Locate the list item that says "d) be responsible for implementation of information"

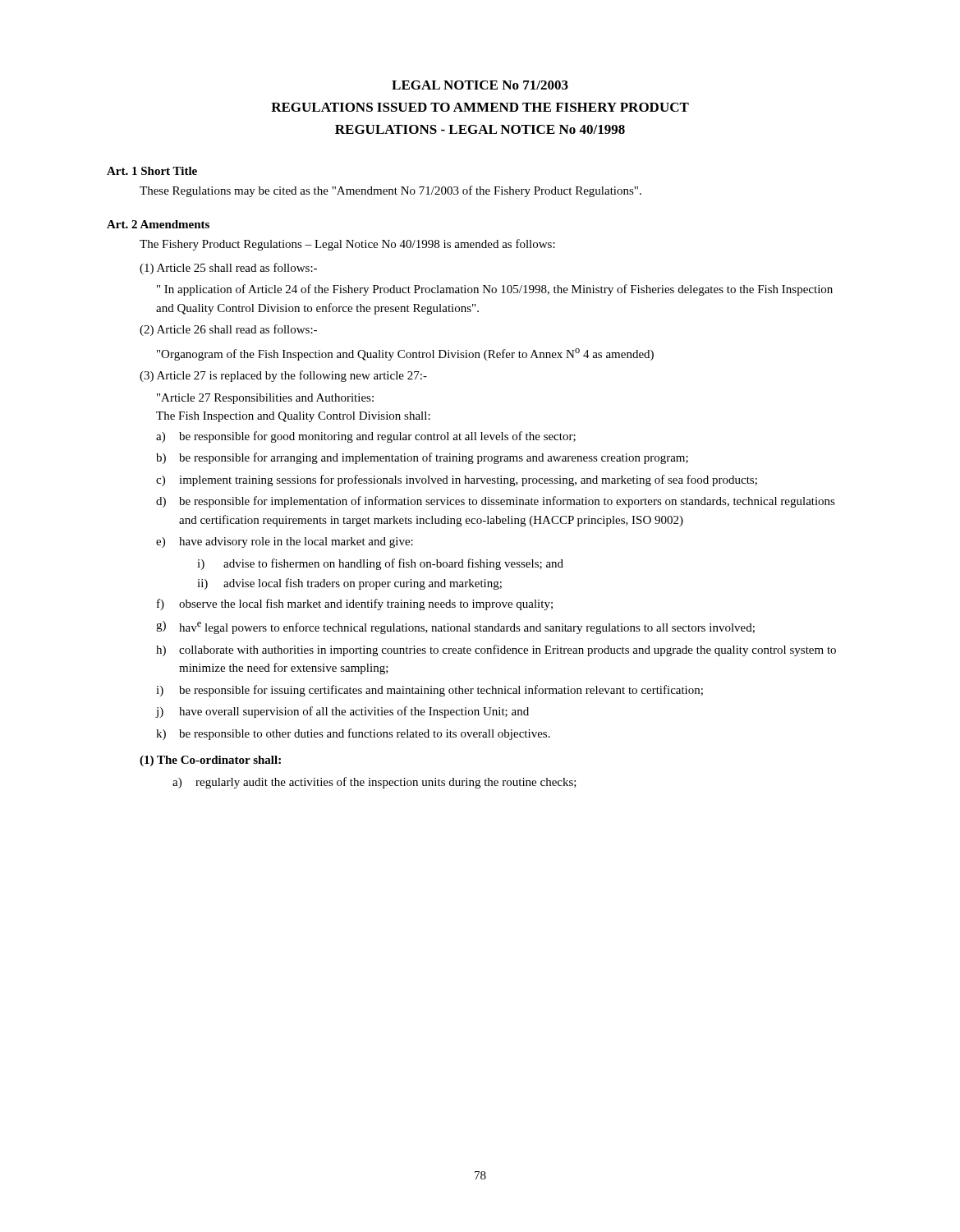(505, 511)
